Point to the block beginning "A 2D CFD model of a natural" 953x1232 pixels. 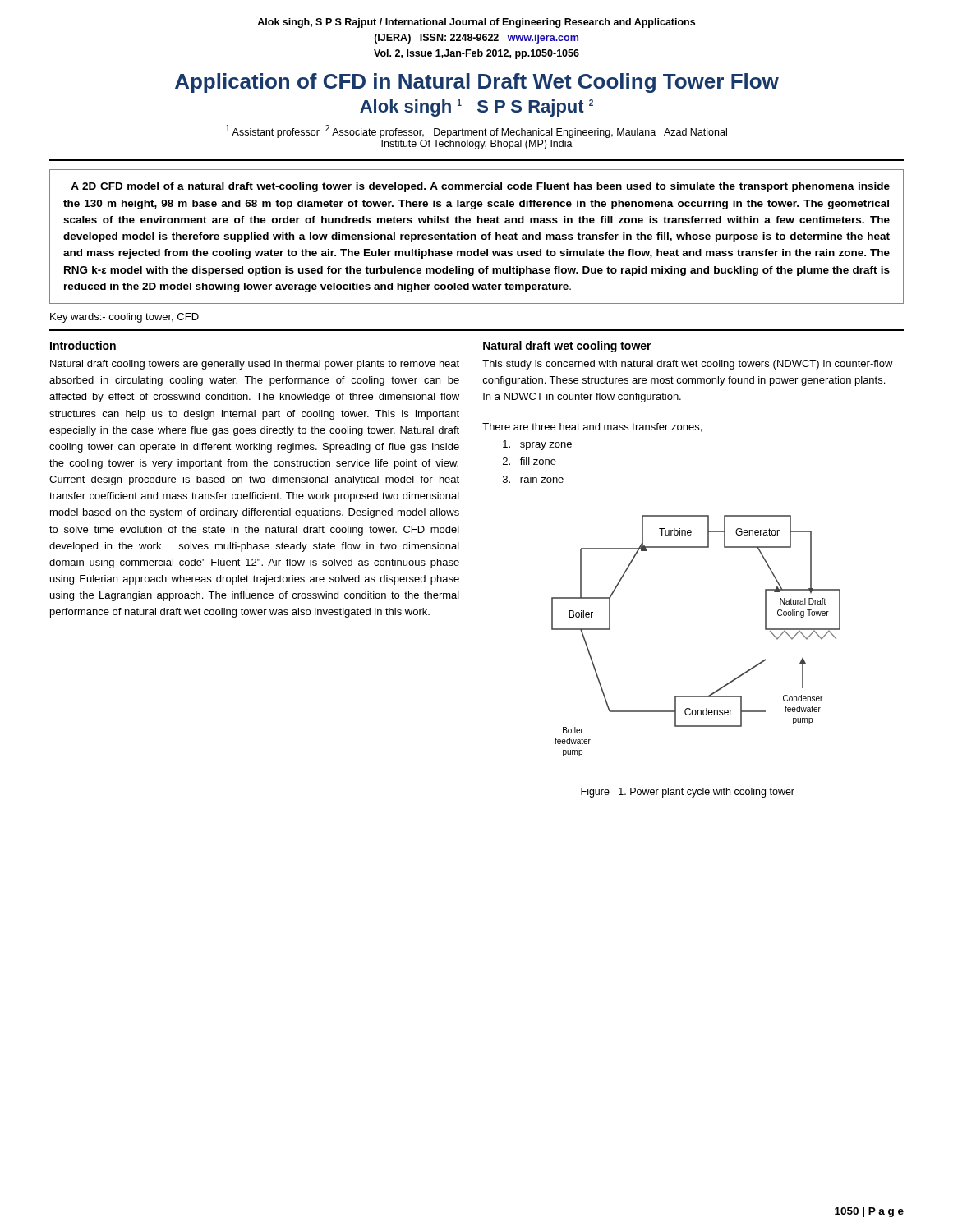click(476, 236)
